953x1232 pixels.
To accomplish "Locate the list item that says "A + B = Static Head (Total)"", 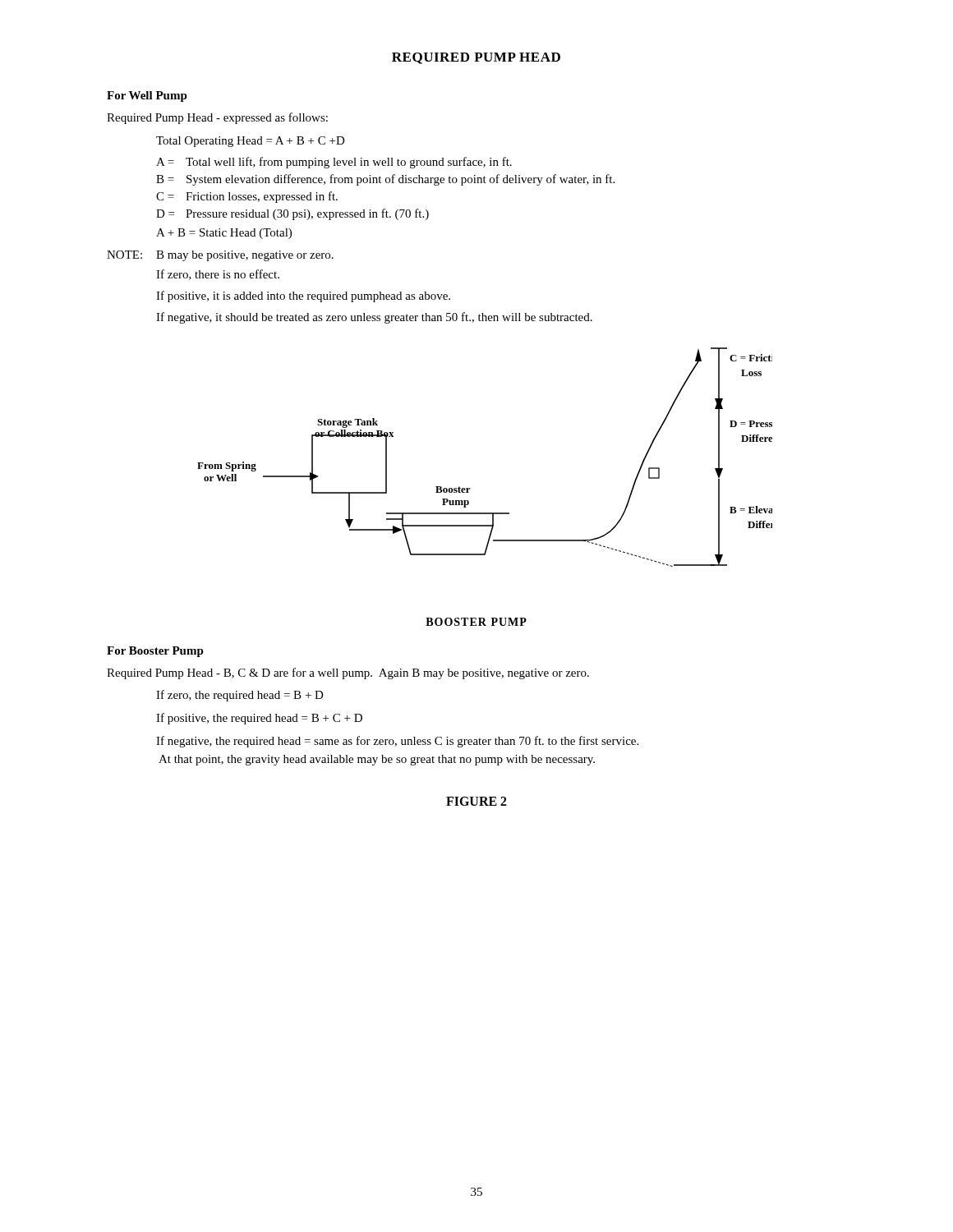I will (224, 232).
